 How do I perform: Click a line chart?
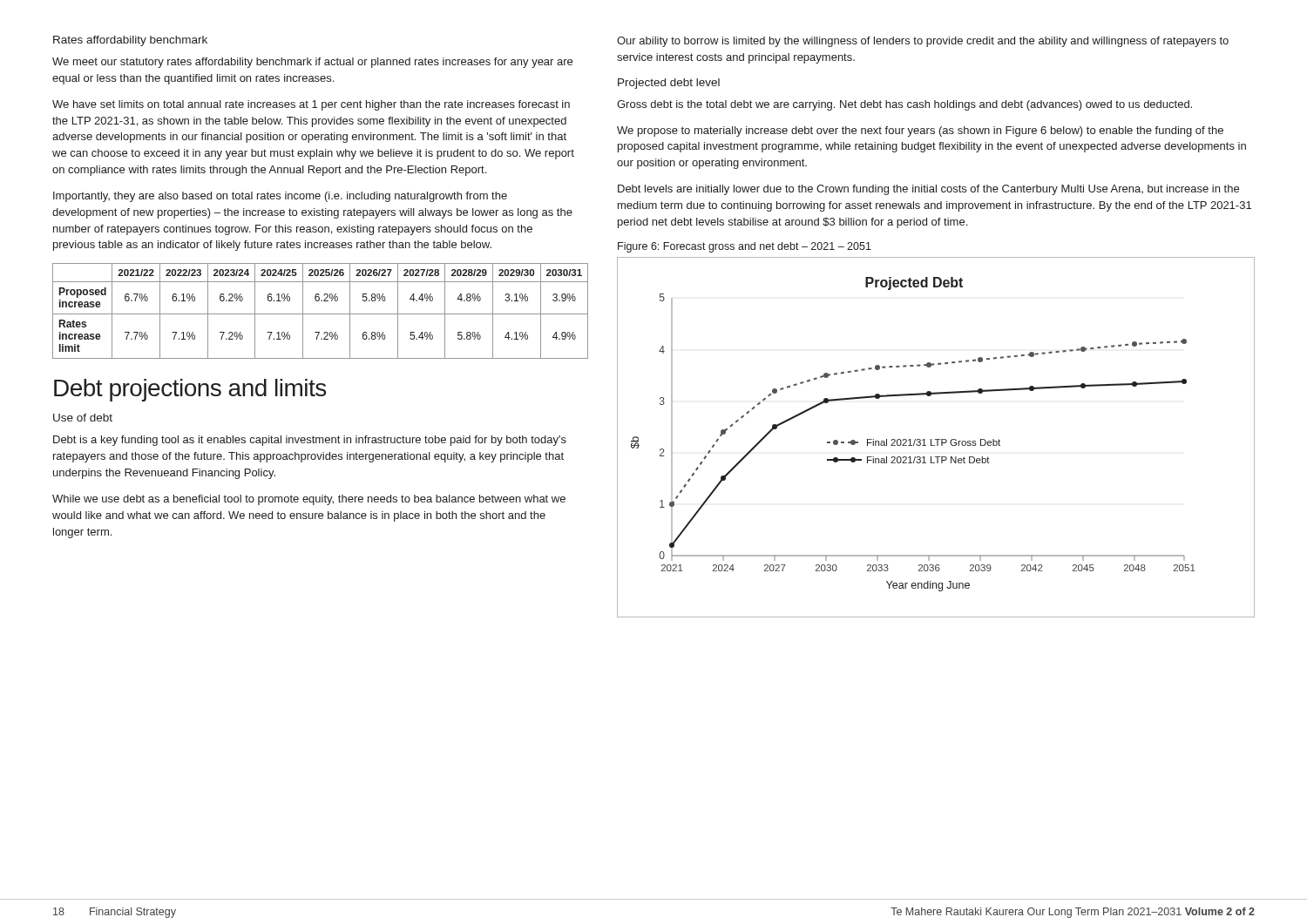(936, 437)
